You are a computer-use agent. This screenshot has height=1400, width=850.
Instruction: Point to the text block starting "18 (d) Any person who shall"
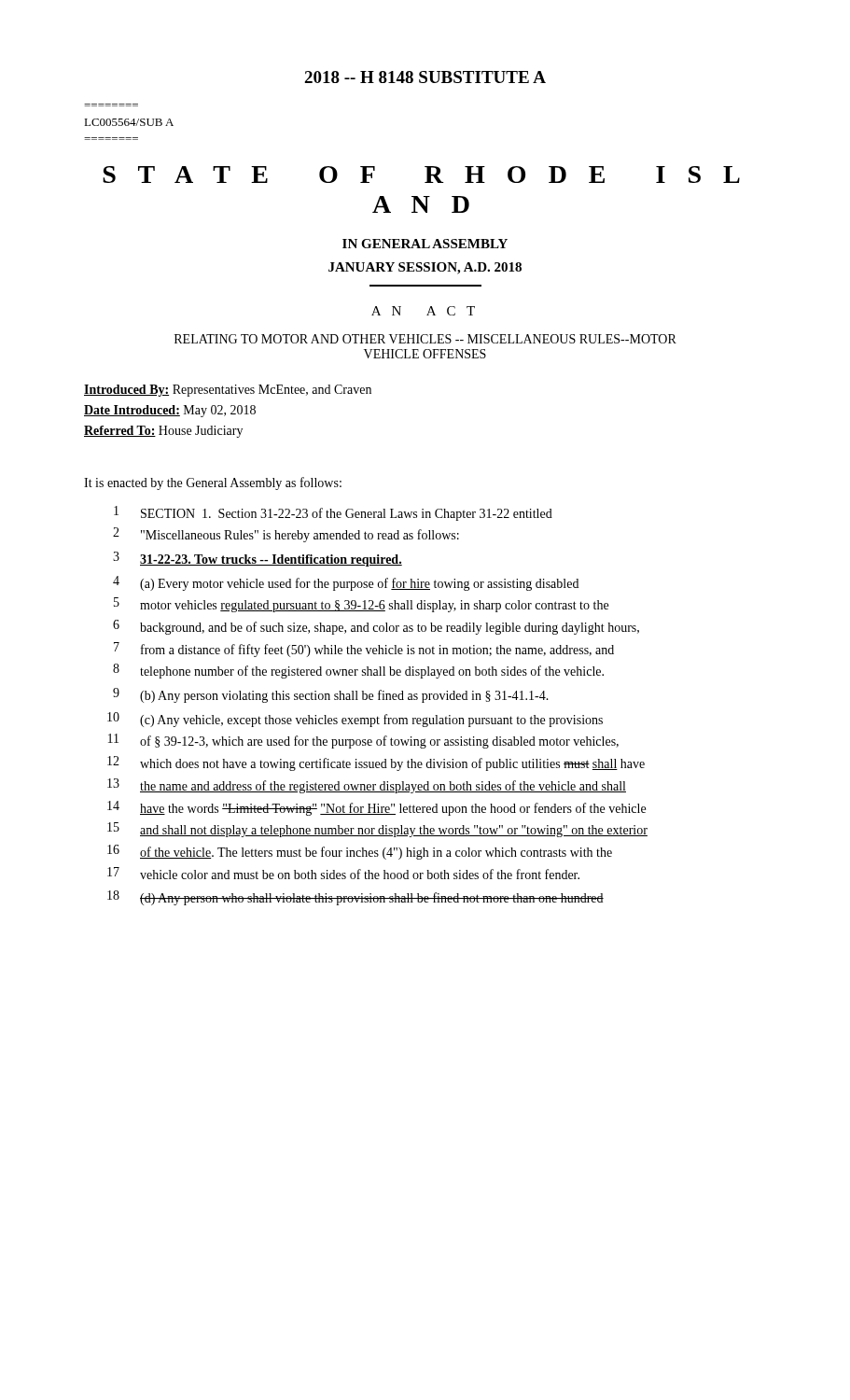[425, 899]
